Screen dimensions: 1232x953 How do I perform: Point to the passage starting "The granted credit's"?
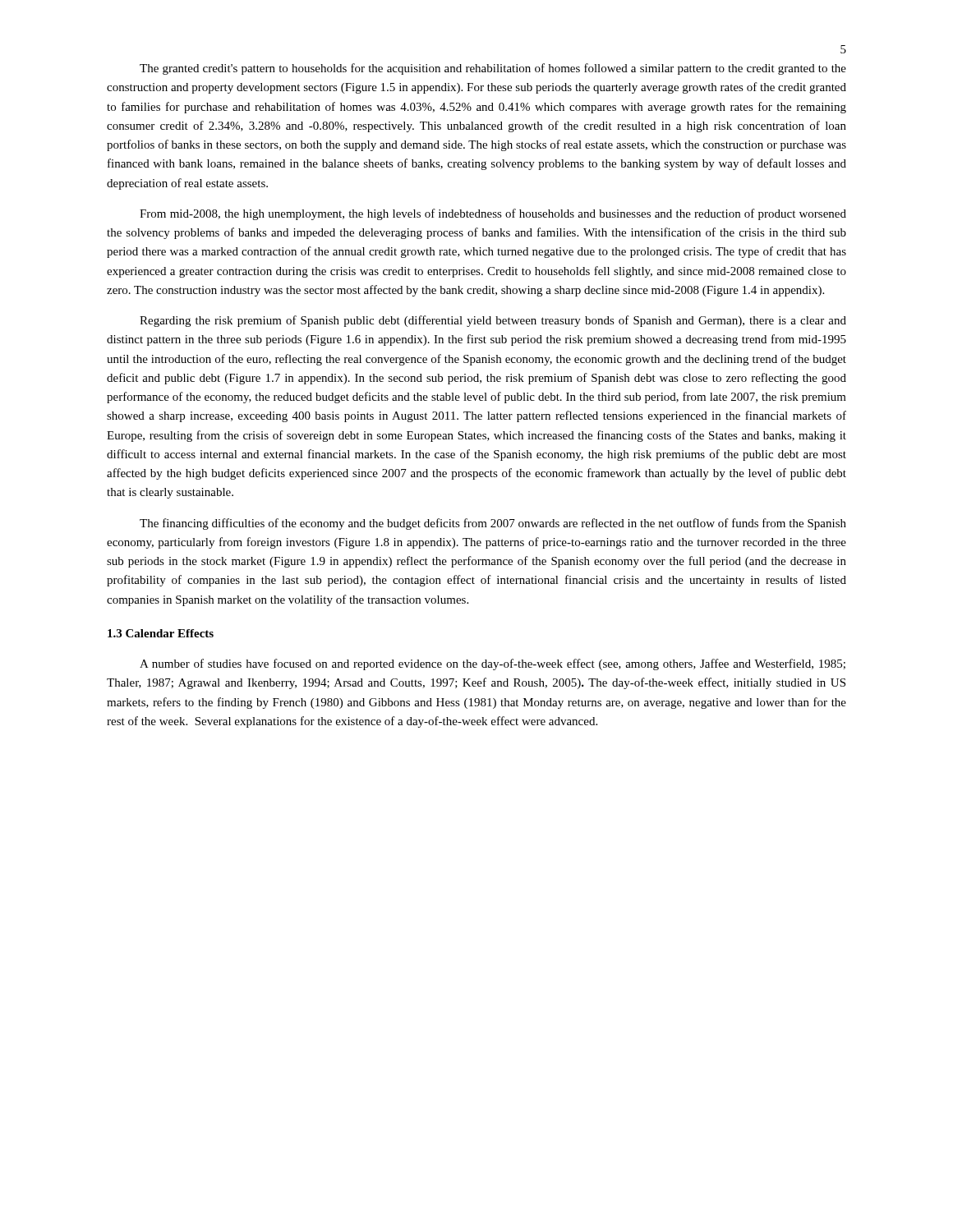coord(476,126)
